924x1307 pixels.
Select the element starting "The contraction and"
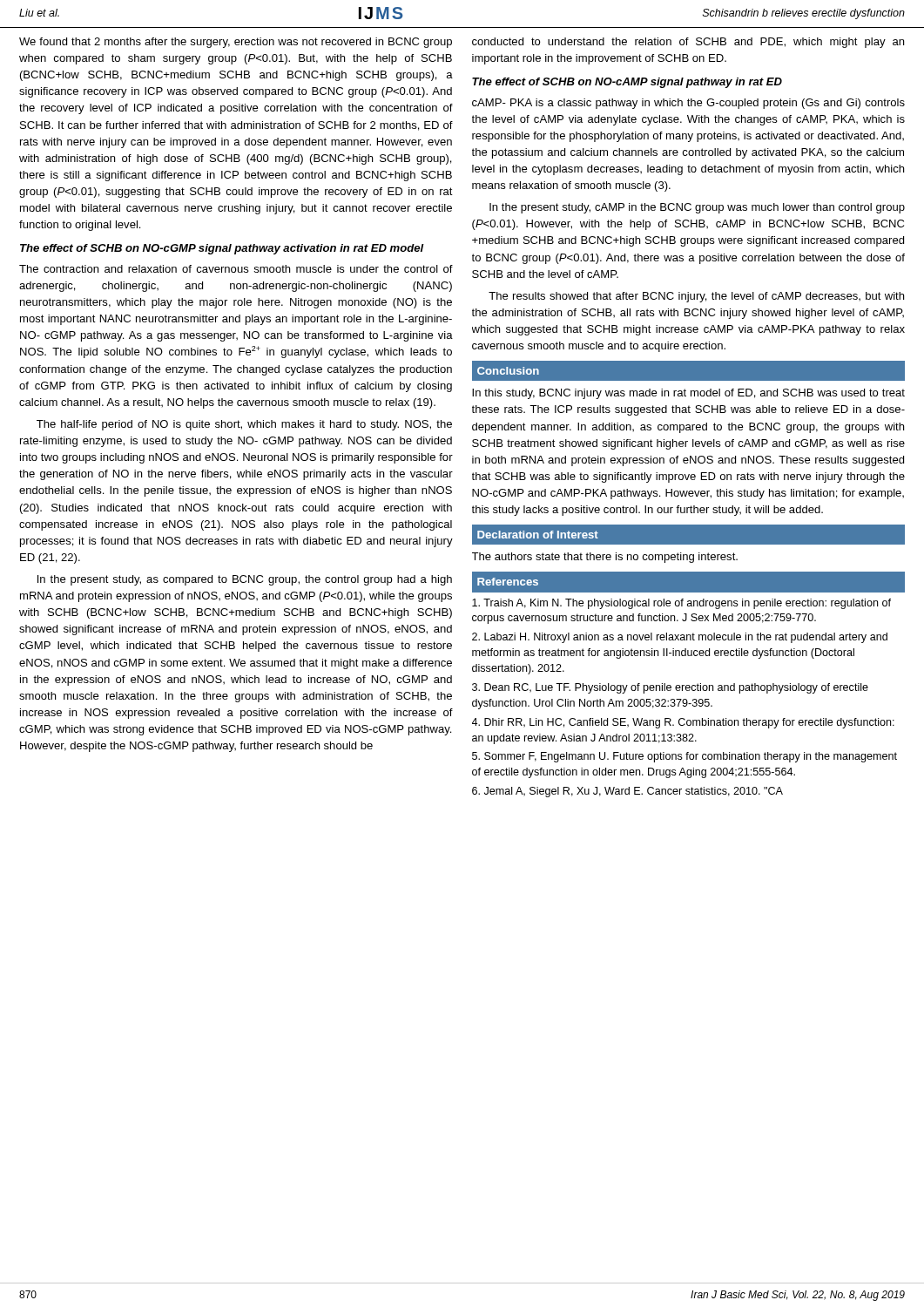pos(236,507)
